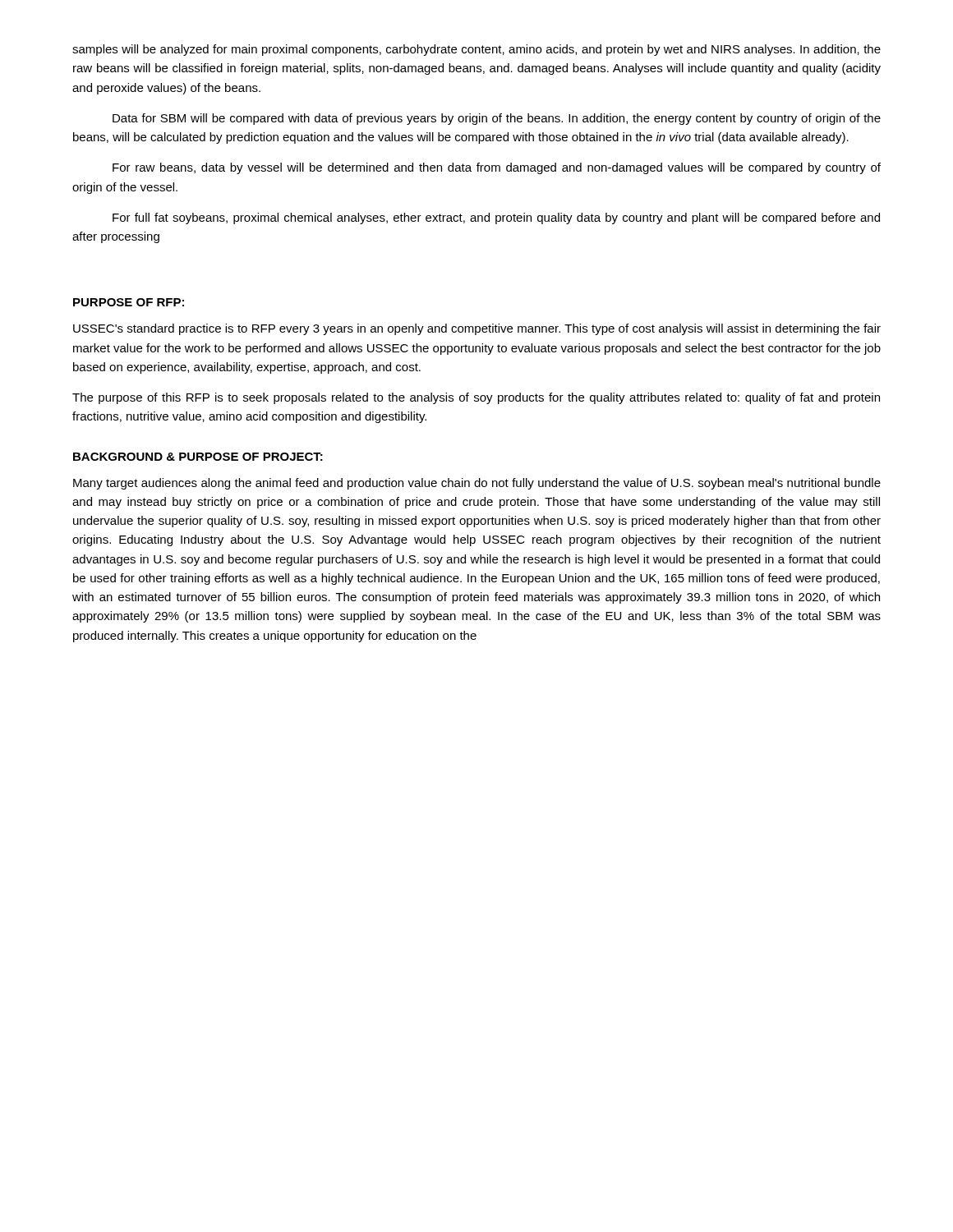
Task: Click the passage that begins "samples will be analyzed"
Action: tap(476, 68)
